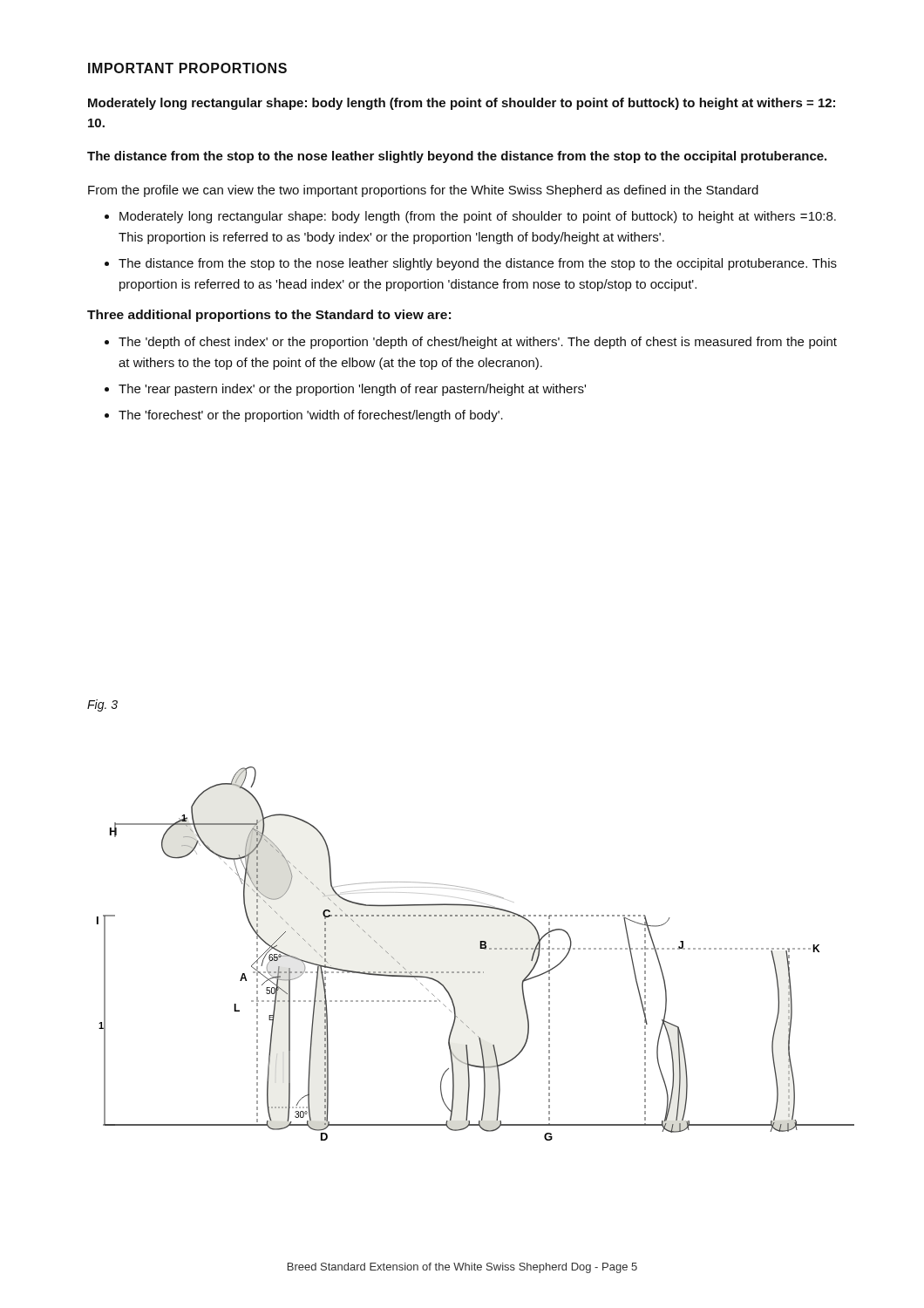Find the list item containing "The 'depth of"

[x=478, y=352]
